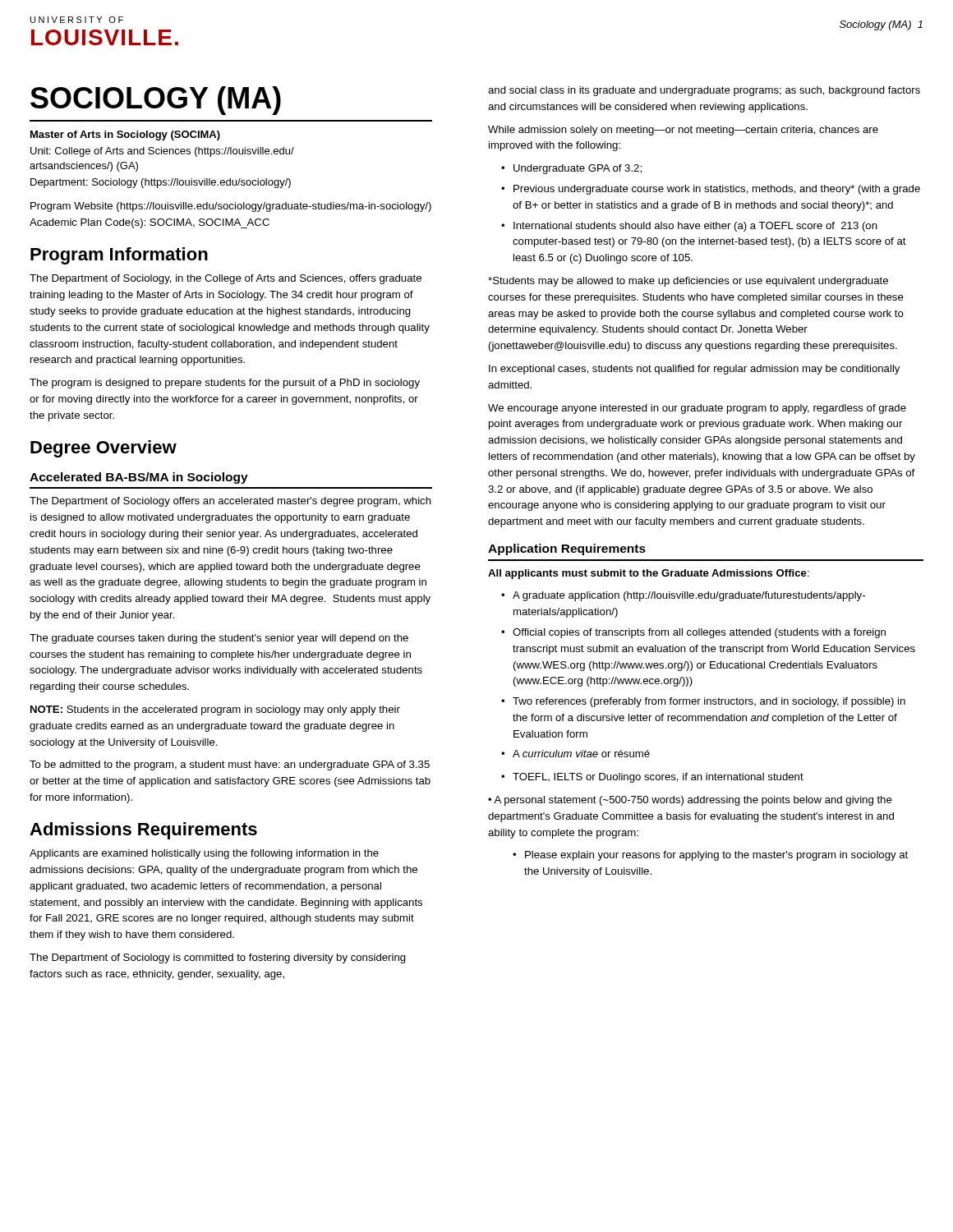Find "SOCIOLOGY (MA)" on this page
The image size is (953, 1232).
(231, 98)
